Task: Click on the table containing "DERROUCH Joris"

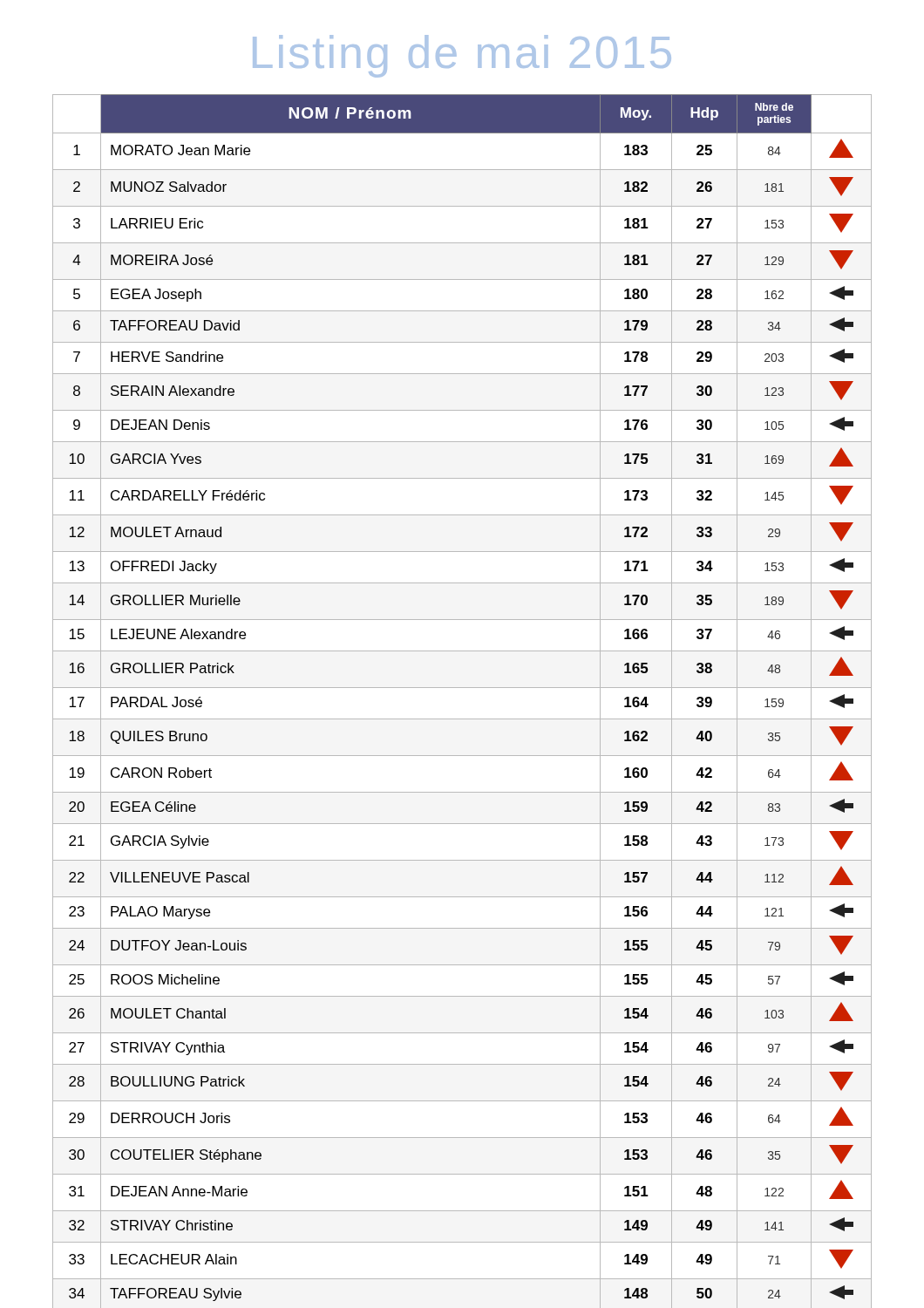Action: click(462, 701)
